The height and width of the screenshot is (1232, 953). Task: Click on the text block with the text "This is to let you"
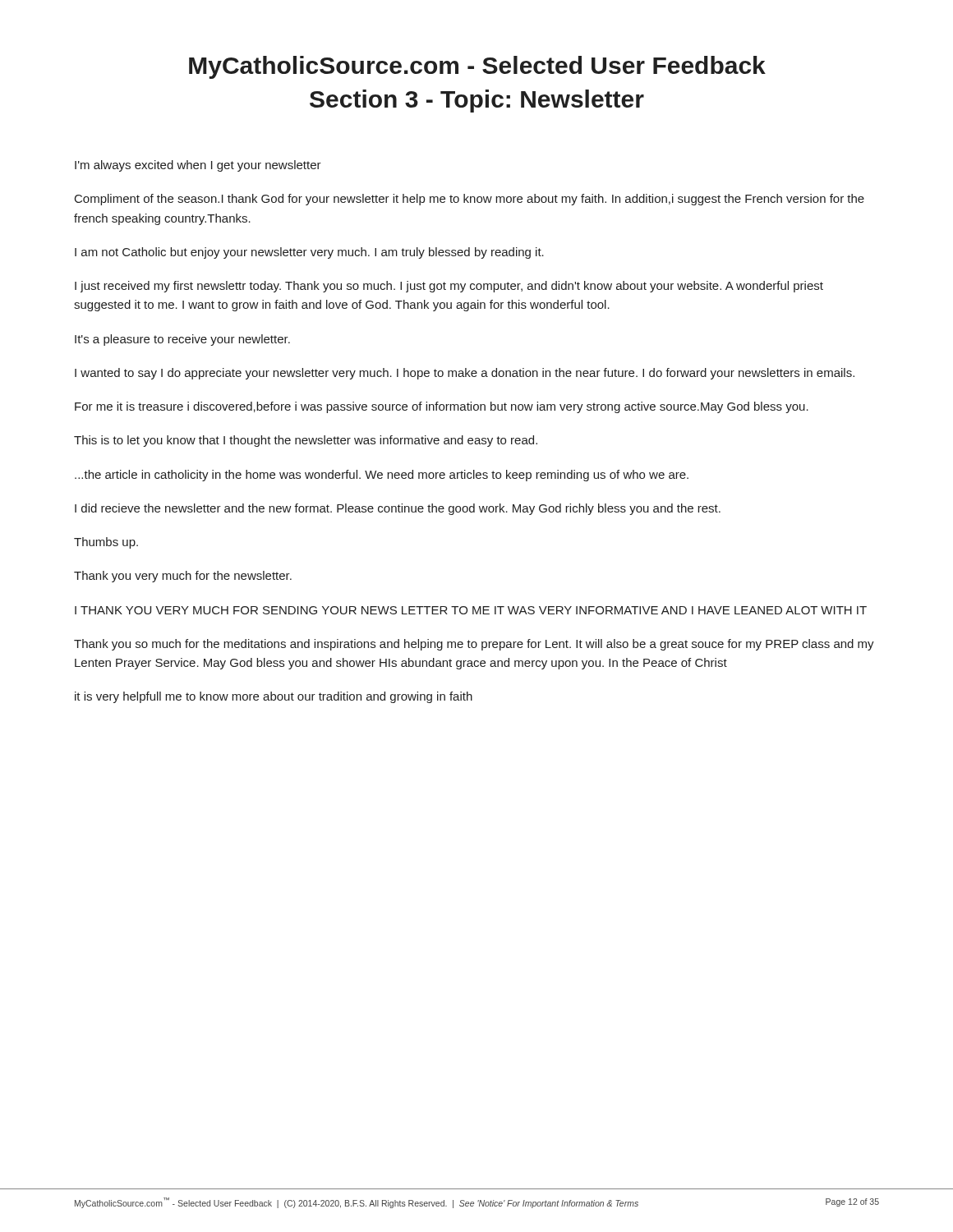tap(306, 440)
